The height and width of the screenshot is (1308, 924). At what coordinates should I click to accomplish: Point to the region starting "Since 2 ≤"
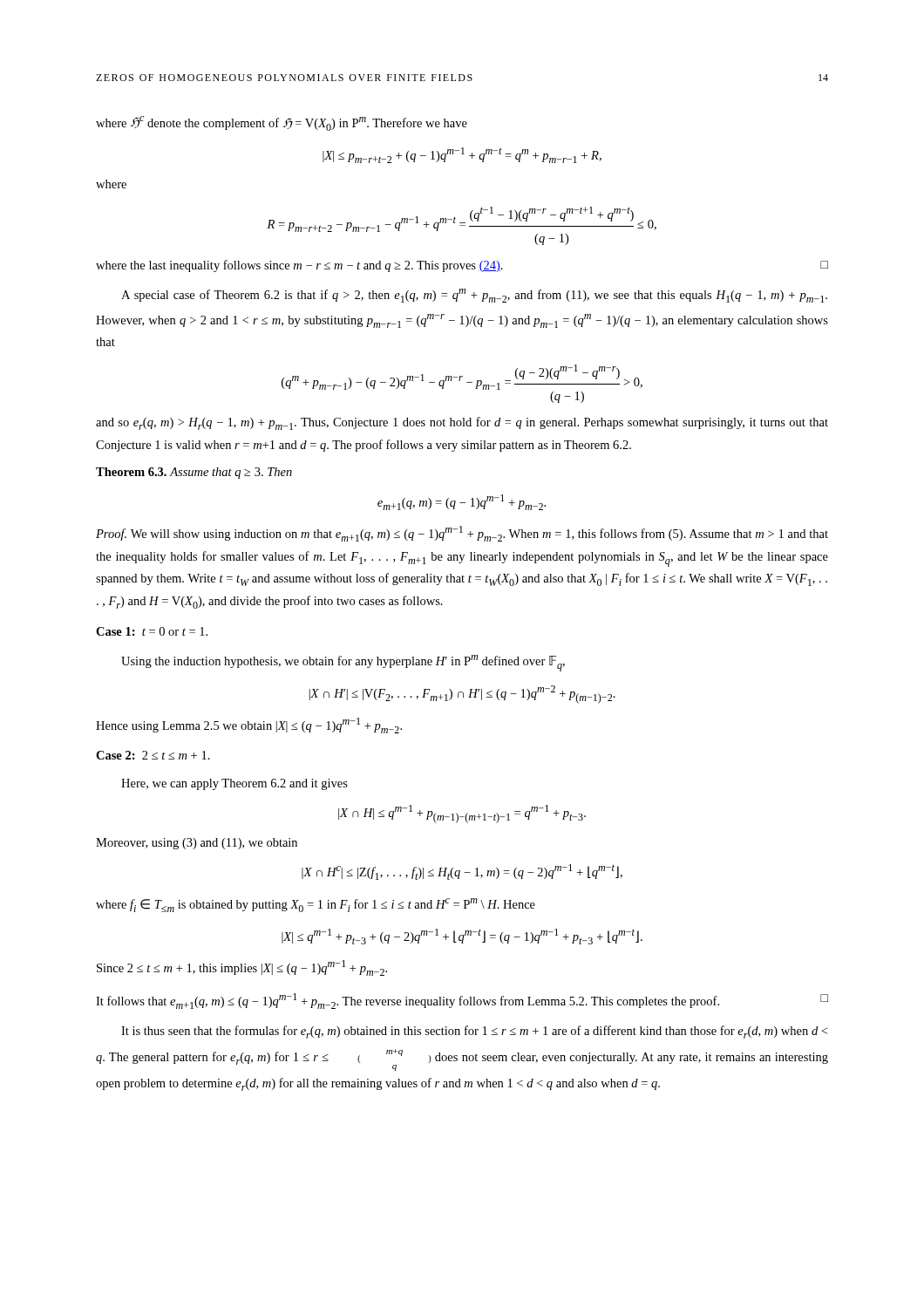coord(462,985)
